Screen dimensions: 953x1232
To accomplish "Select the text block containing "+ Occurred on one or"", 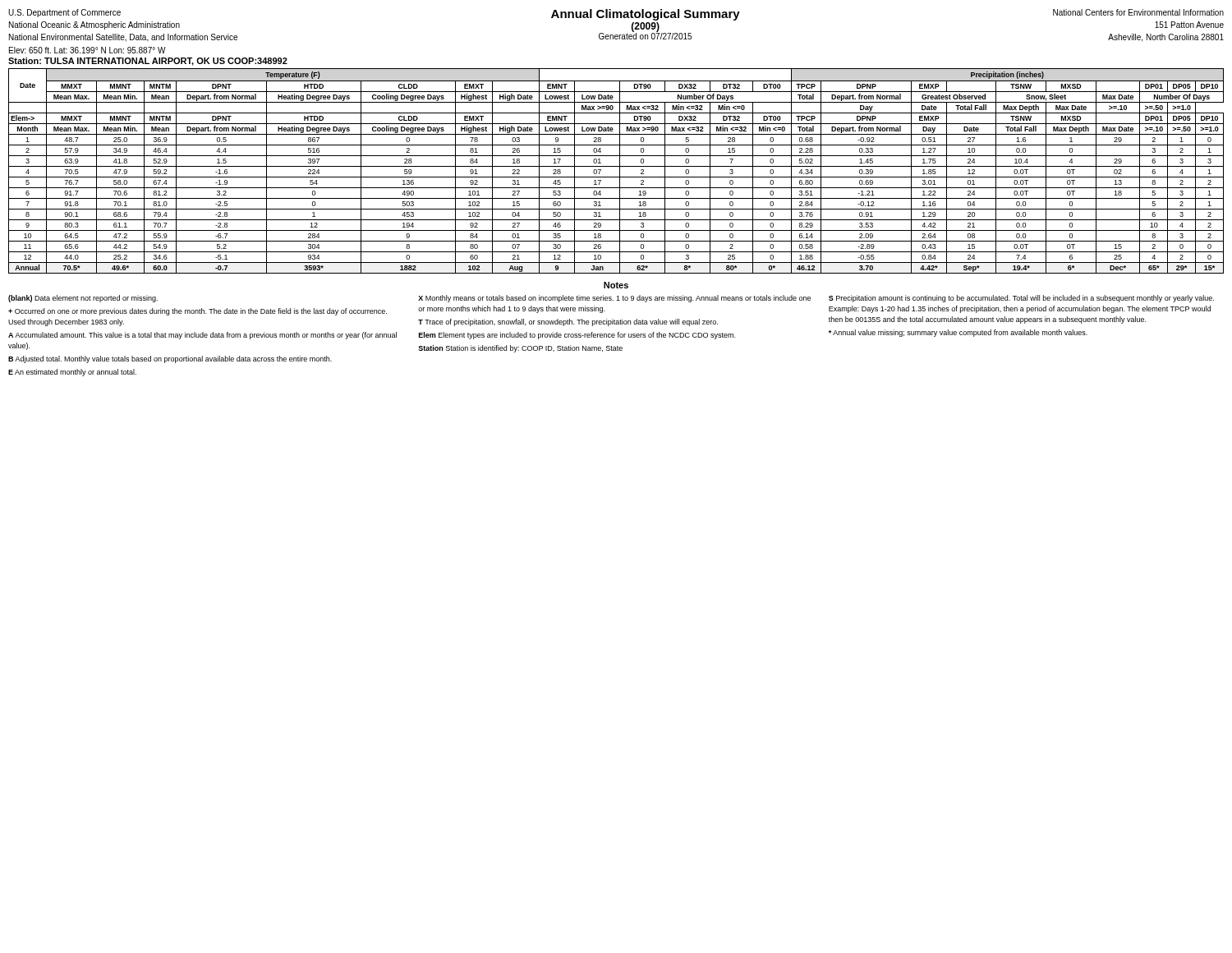I will coord(198,317).
